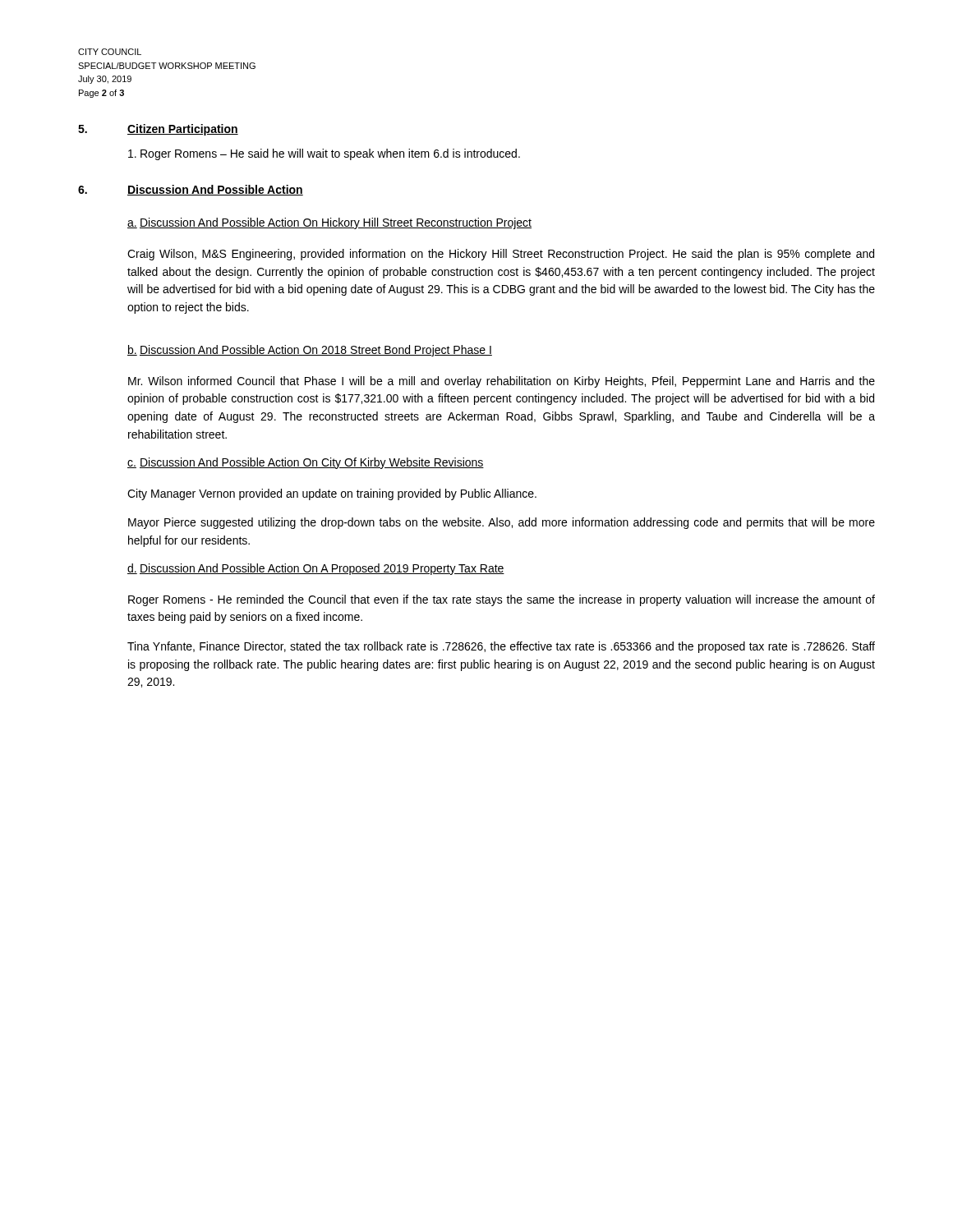This screenshot has height=1232, width=953.
Task: Point to the element starting "City Manager Vernon provided an update on training"
Action: pos(332,493)
